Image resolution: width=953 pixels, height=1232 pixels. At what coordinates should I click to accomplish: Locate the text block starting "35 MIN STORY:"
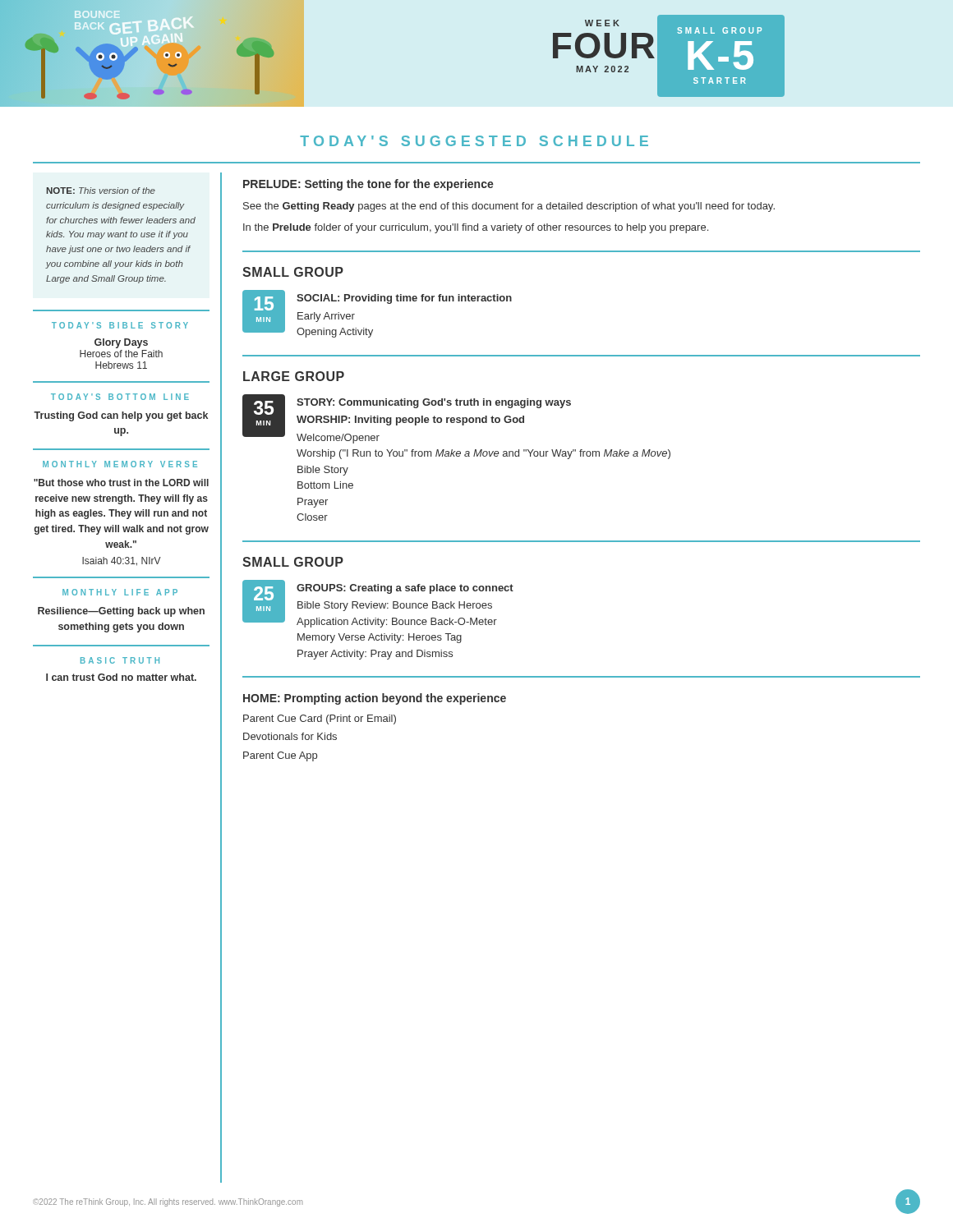457,460
